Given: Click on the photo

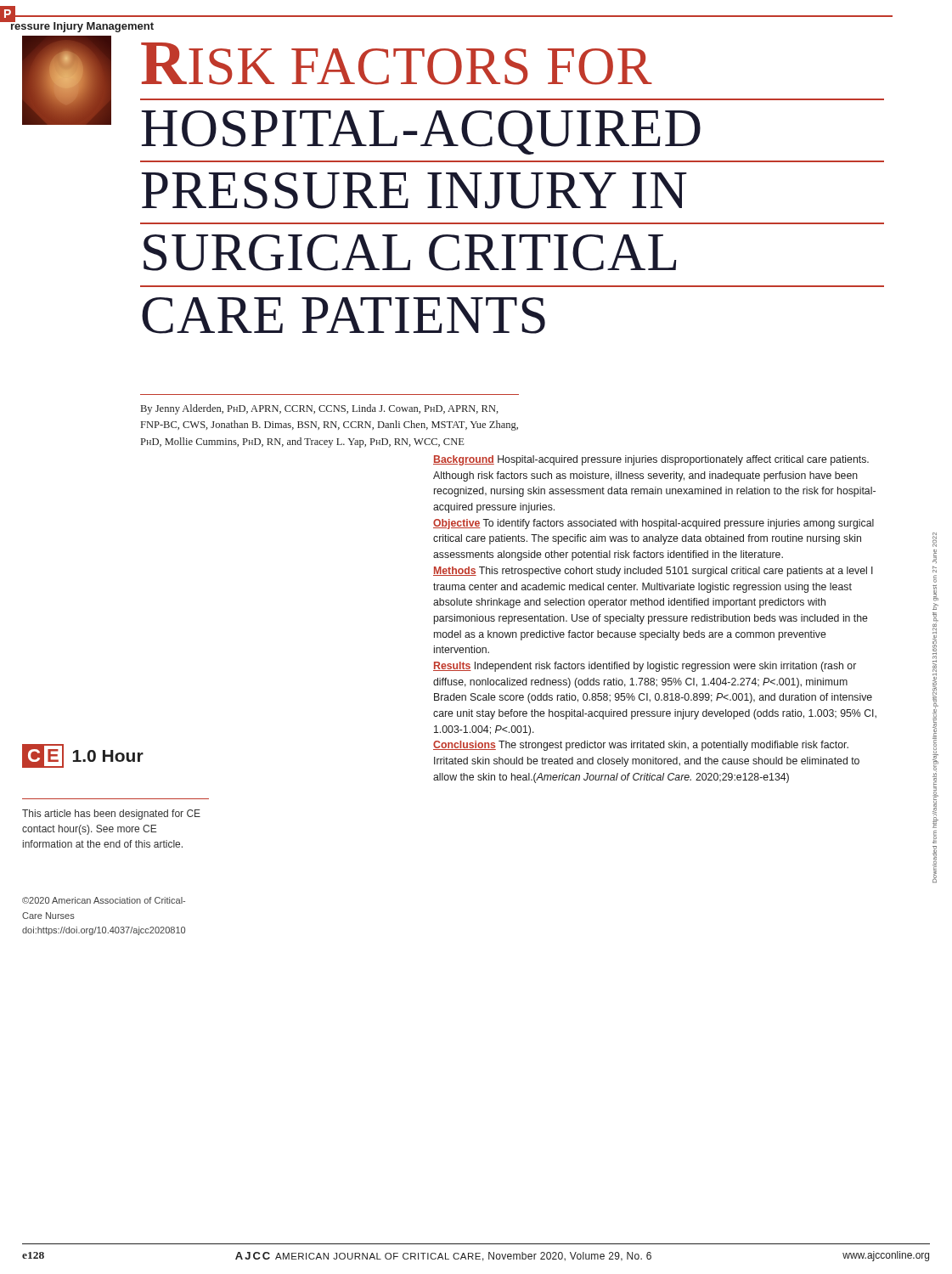Looking at the screenshot, I should coord(67,80).
